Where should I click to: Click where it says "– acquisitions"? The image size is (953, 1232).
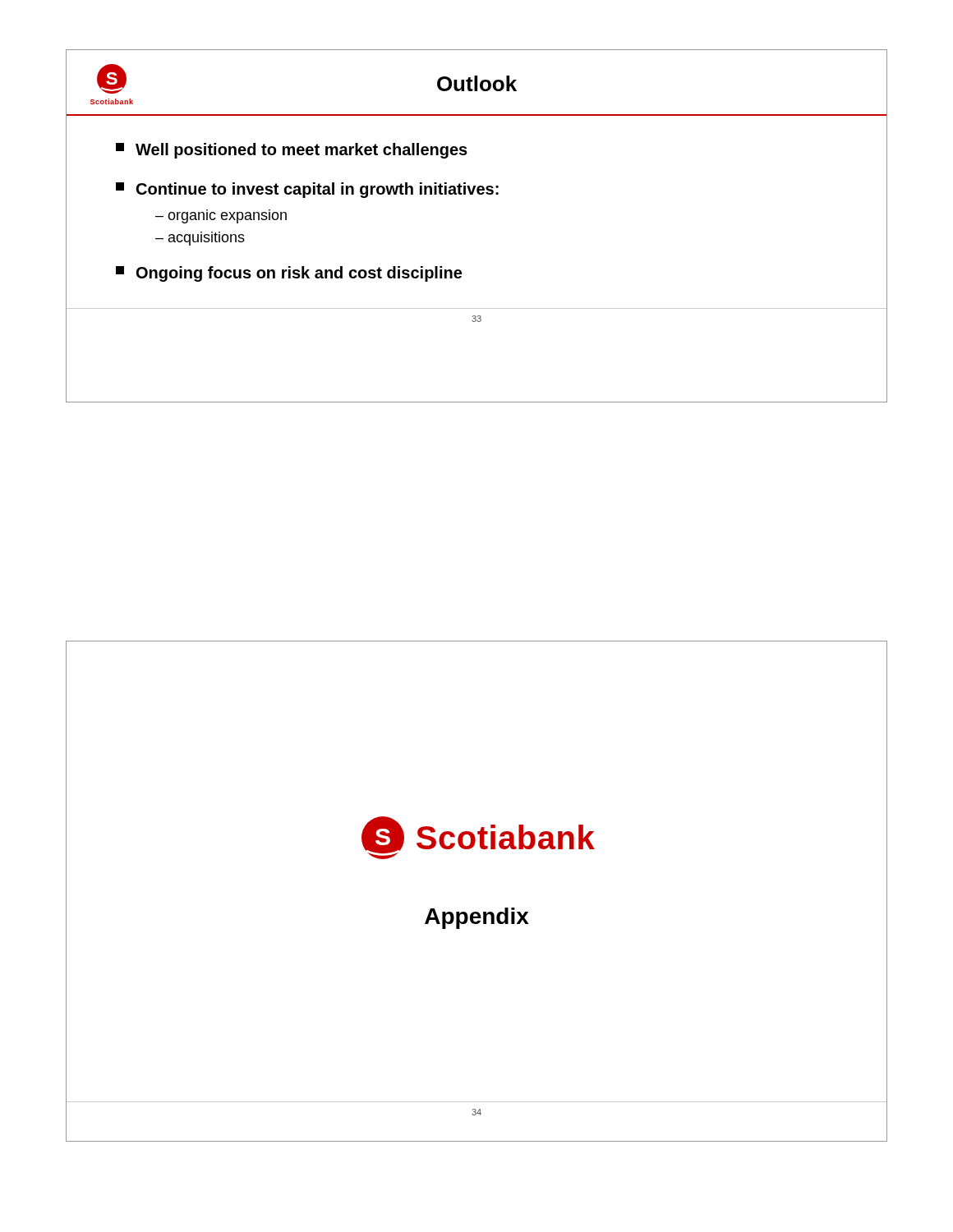click(x=200, y=237)
